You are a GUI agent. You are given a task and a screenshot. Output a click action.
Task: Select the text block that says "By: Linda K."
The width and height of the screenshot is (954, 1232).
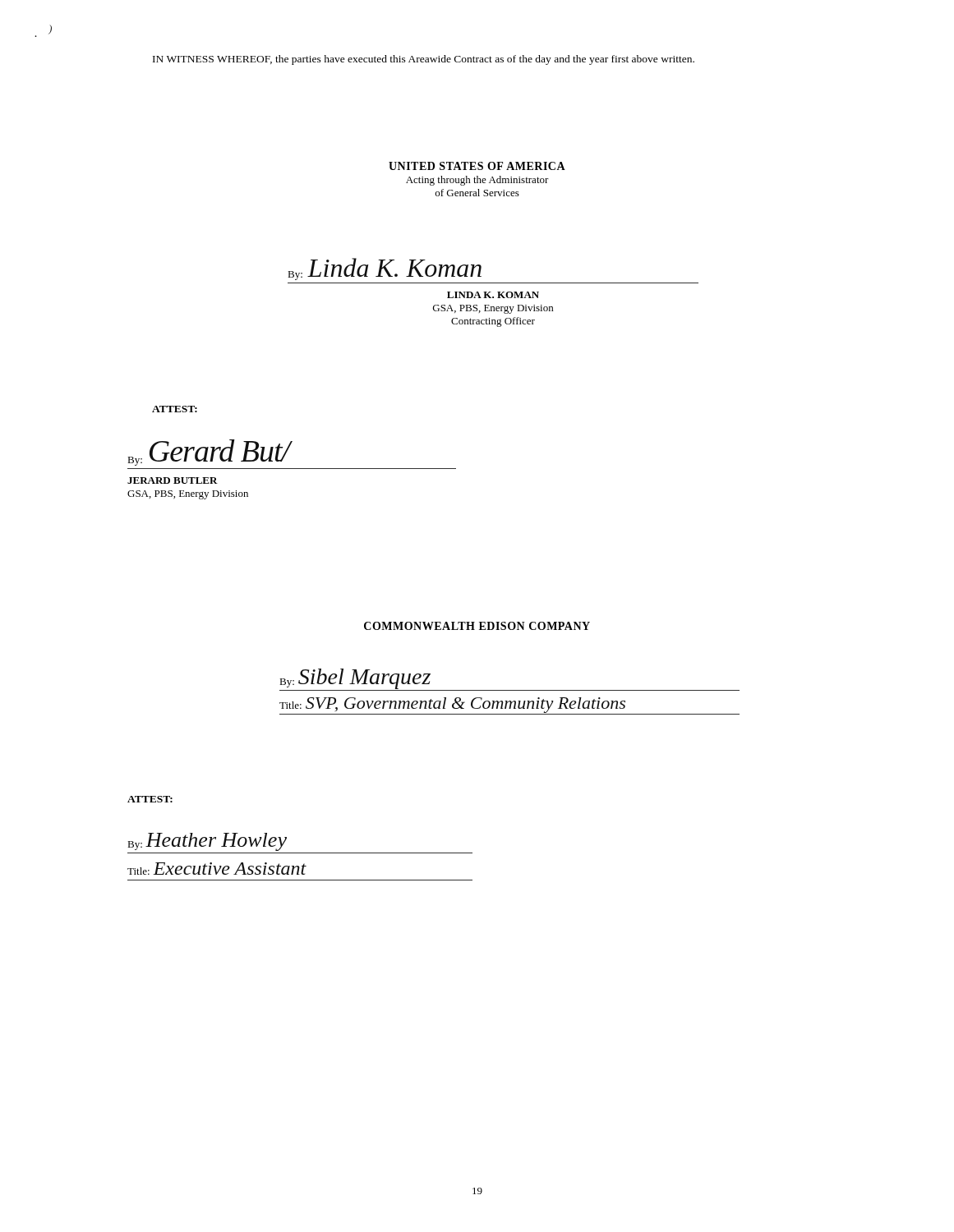(x=493, y=291)
